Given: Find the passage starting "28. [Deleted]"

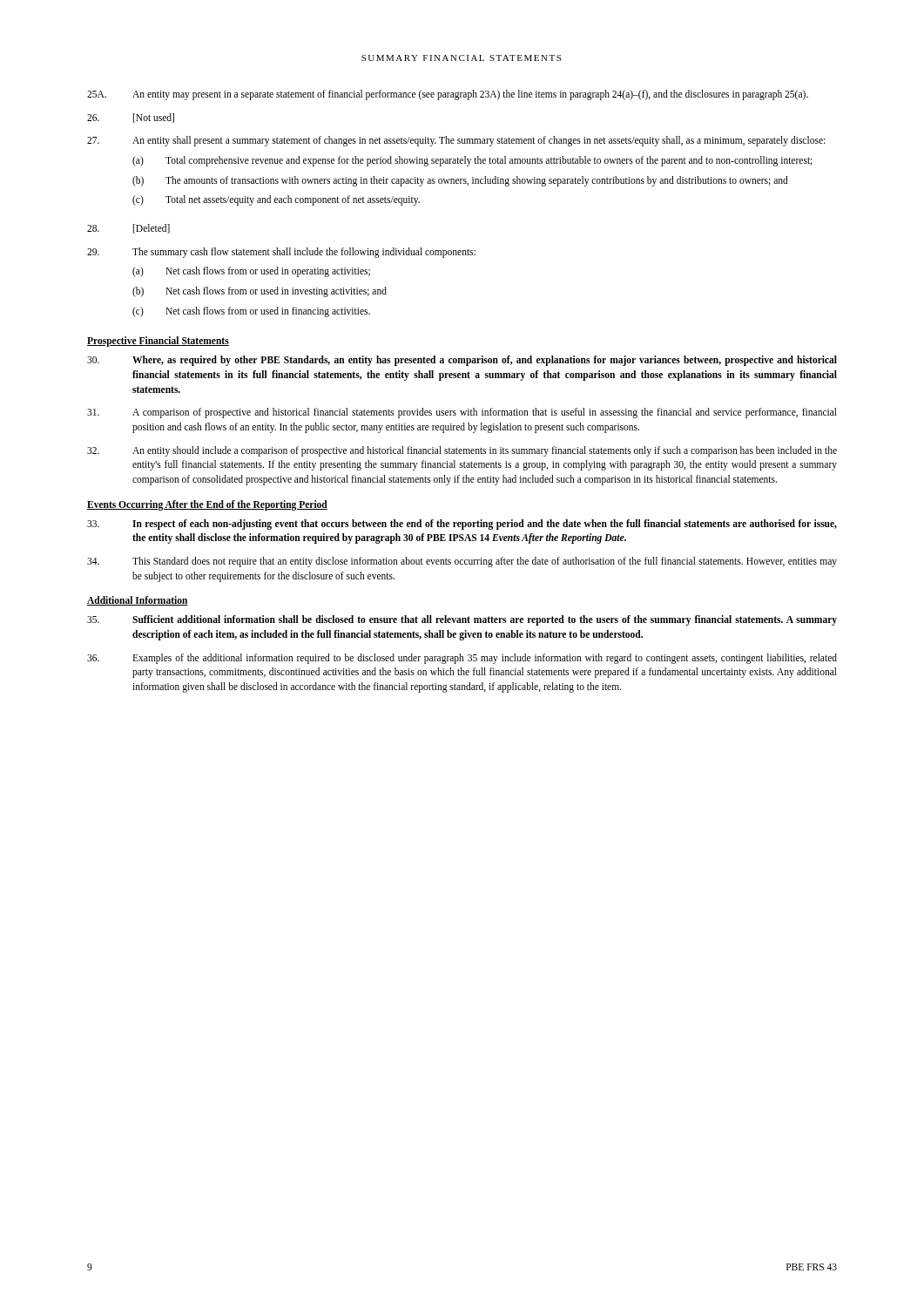Looking at the screenshot, I should (x=152, y=229).
